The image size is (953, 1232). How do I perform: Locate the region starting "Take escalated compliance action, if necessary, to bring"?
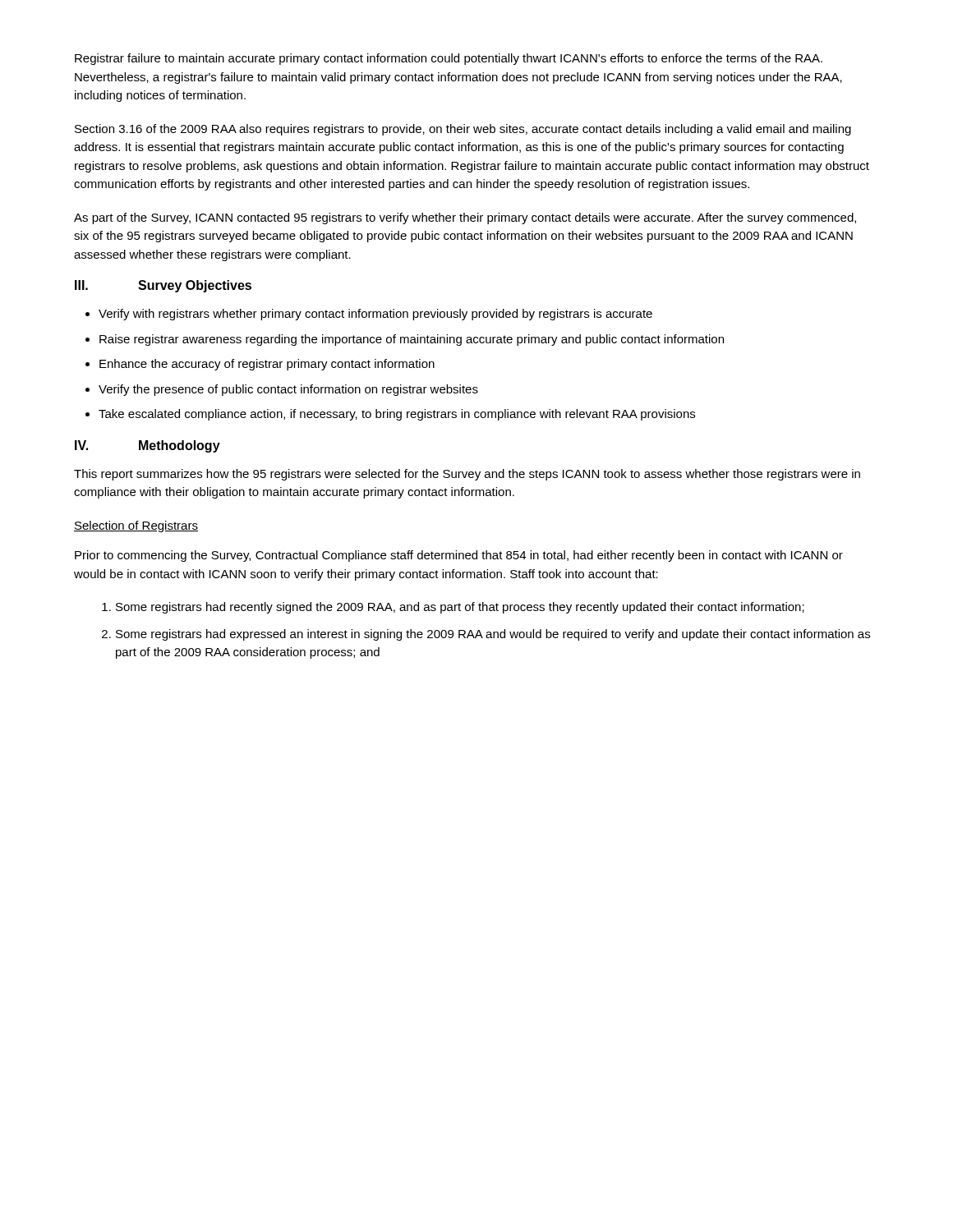pyautogui.click(x=397, y=414)
